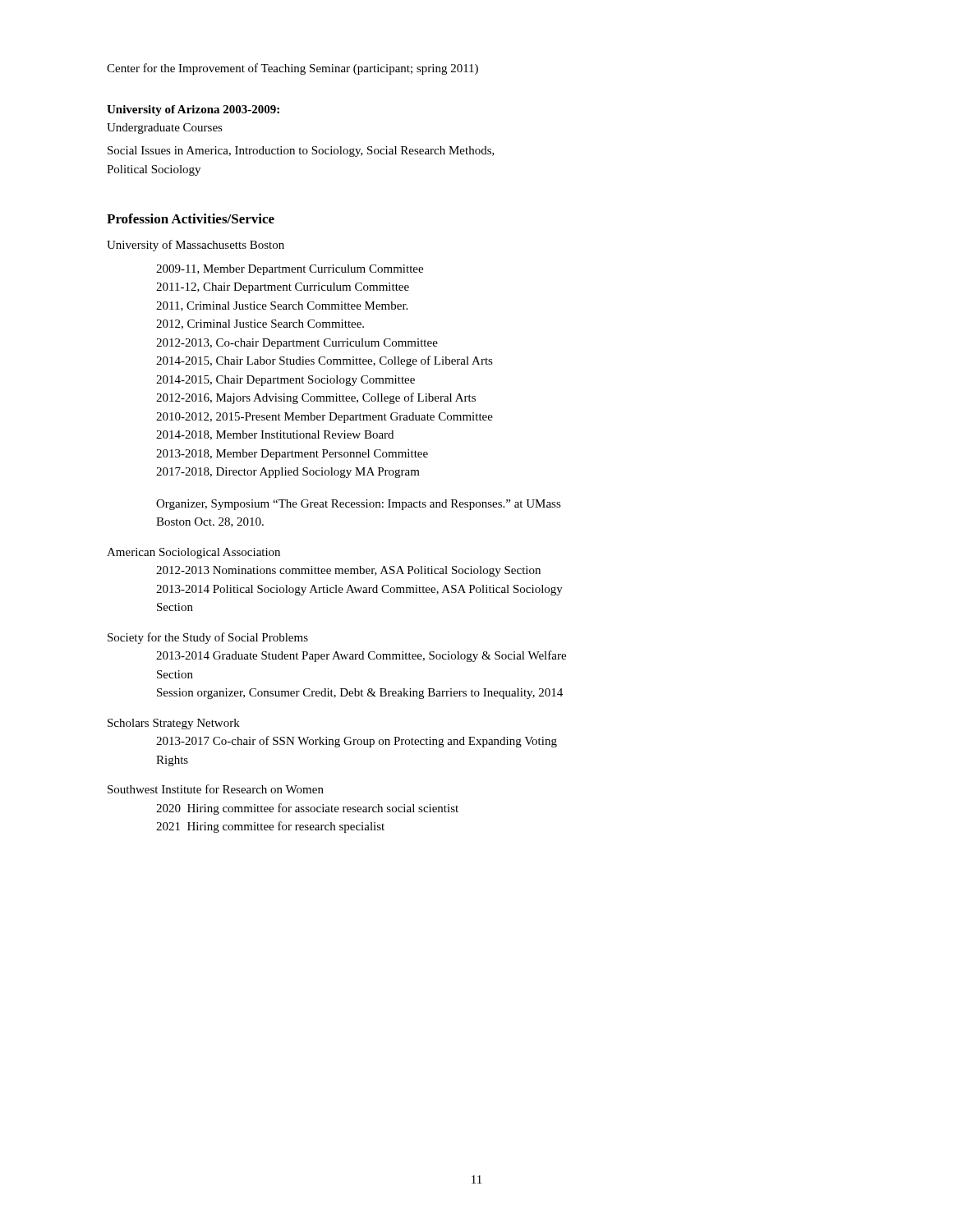Click where it says "2013-2018, Member Department Personnel Committee"
The height and width of the screenshot is (1232, 953).
click(292, 453)
